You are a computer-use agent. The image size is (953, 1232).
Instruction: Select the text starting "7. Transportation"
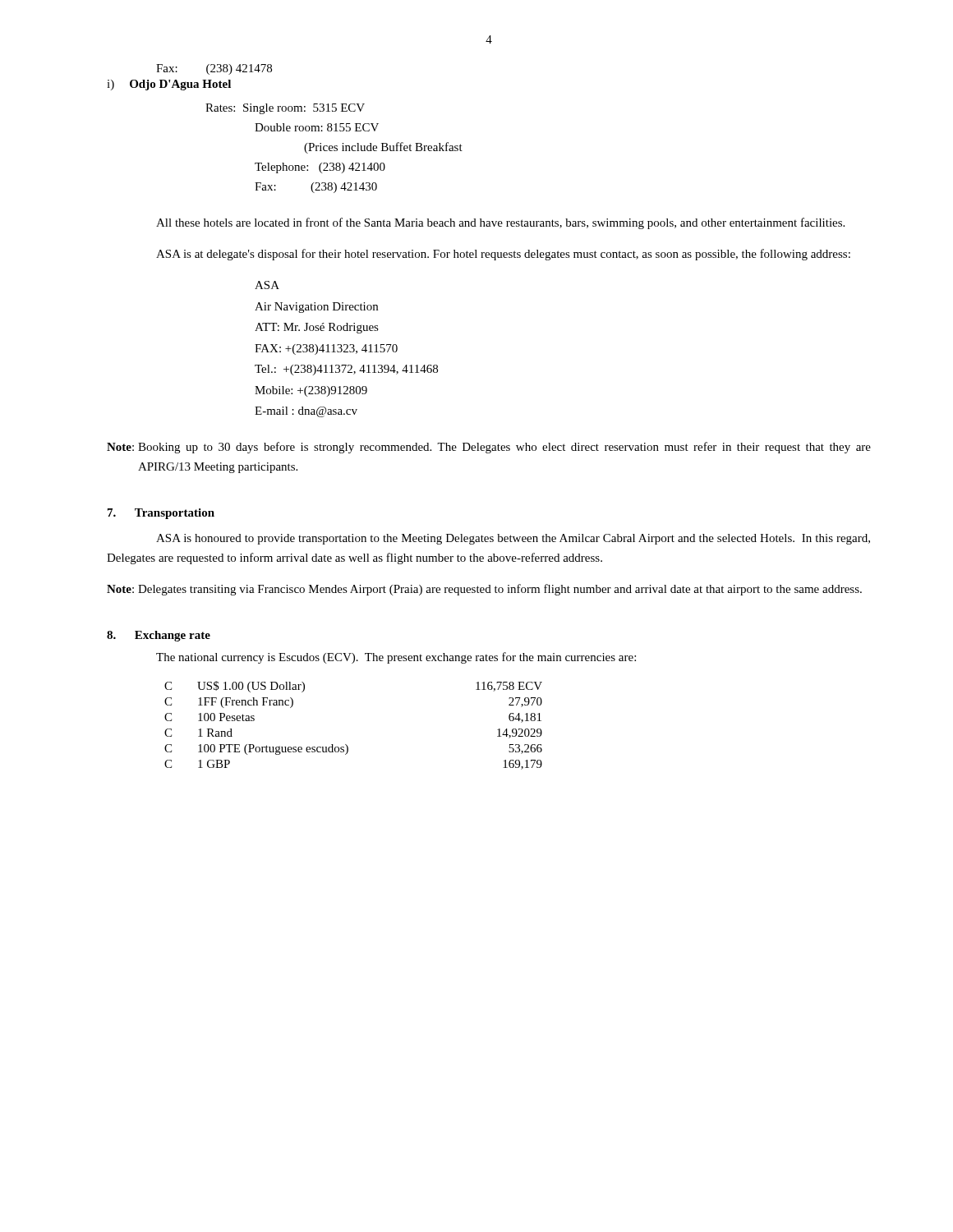tap(161, 512)
